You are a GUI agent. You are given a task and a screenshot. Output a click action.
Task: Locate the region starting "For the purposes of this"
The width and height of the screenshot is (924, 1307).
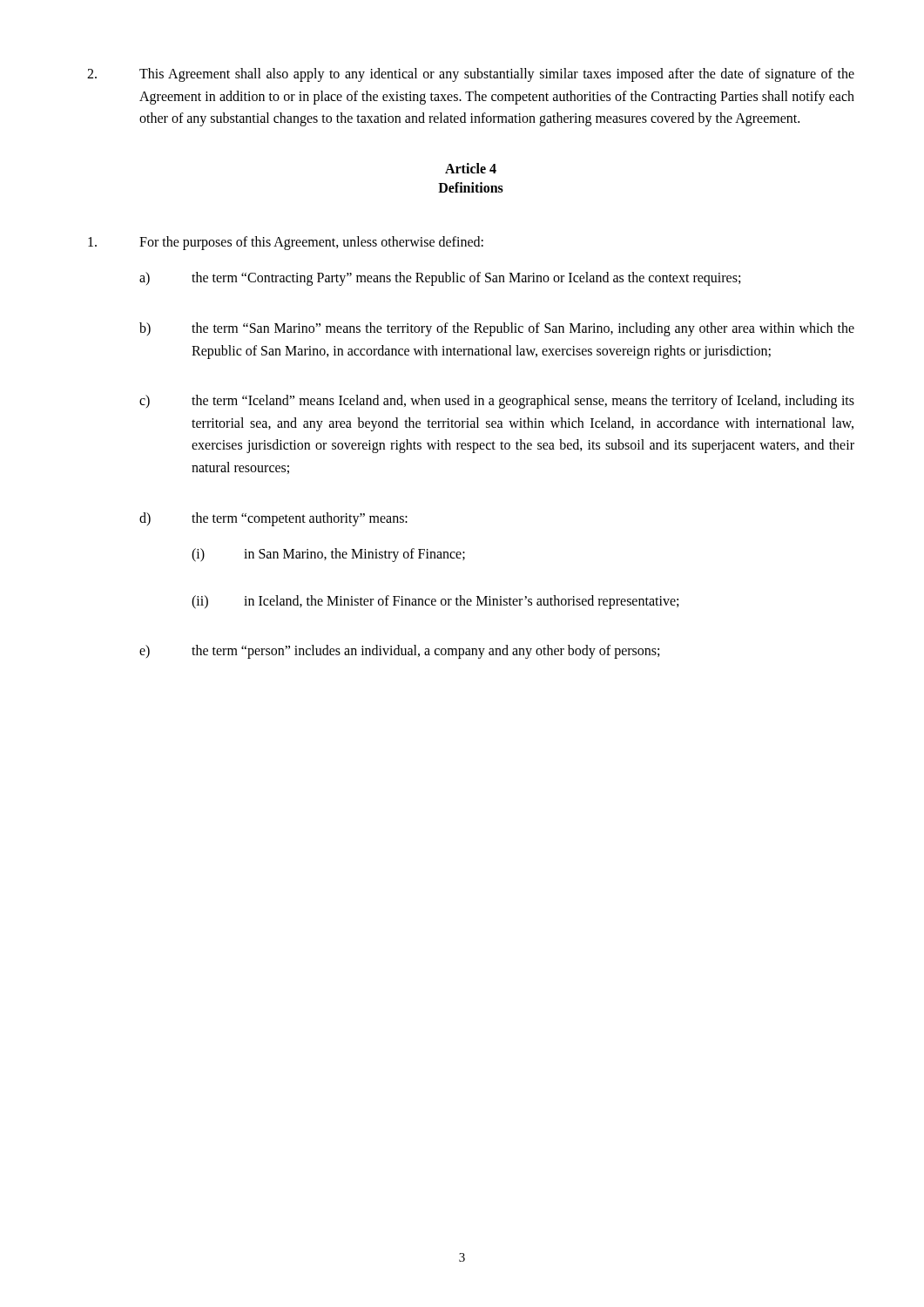click(471, 242)
